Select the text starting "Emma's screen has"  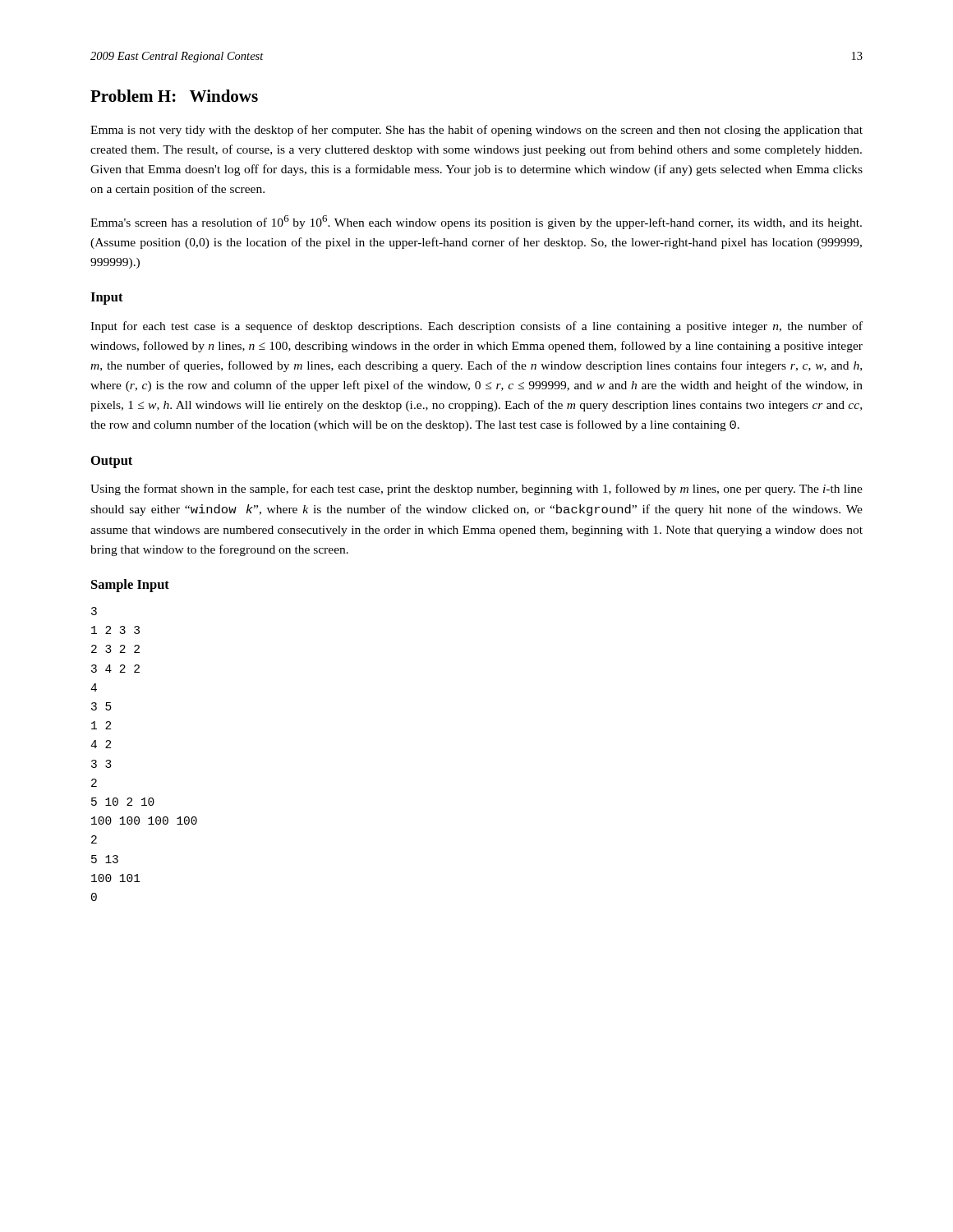[x=476, y=241]
